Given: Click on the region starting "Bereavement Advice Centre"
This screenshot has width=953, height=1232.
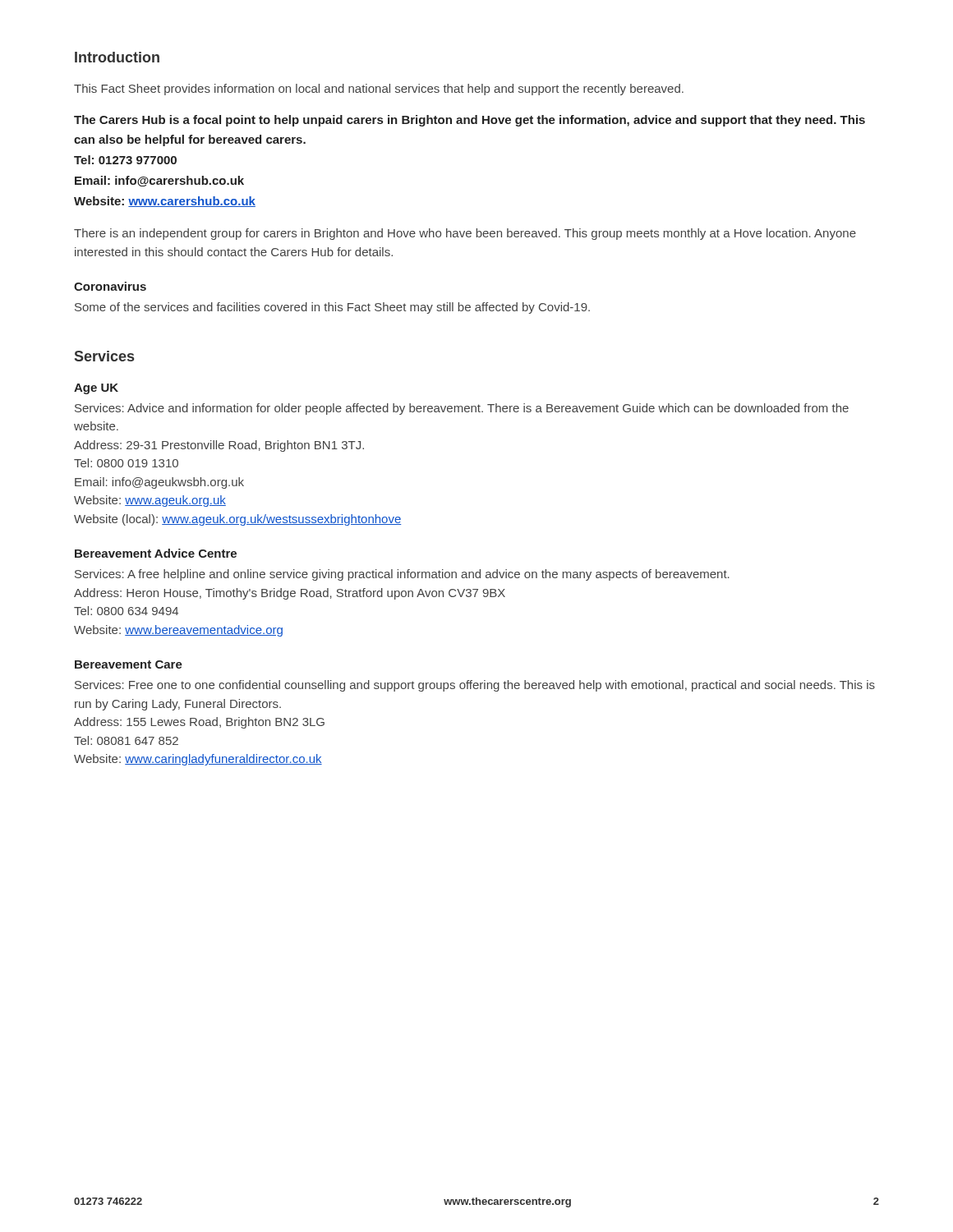Looking at the screenshot, I should pyautogui.click(x=156, y=553).
